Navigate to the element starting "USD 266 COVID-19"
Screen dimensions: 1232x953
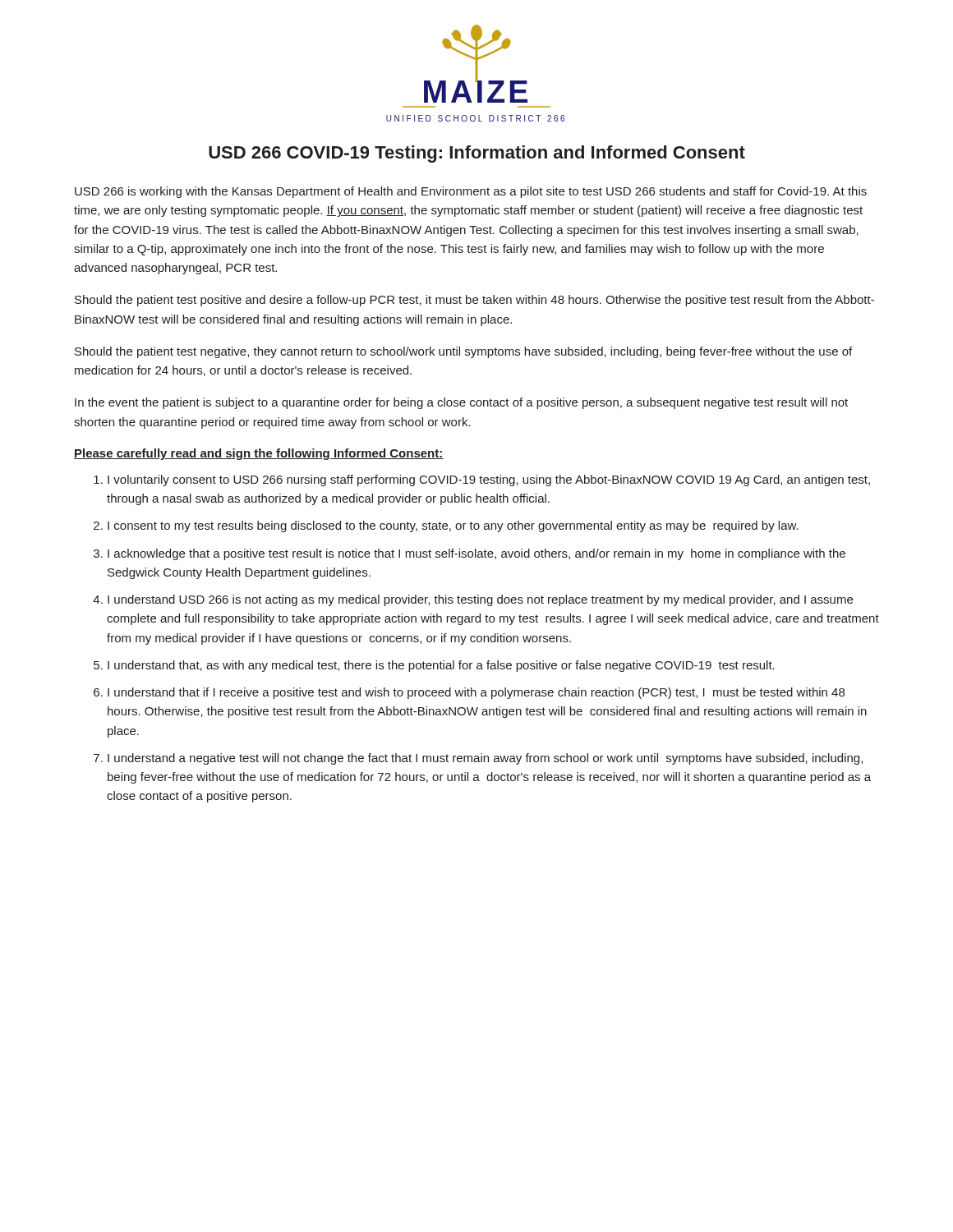476,152
